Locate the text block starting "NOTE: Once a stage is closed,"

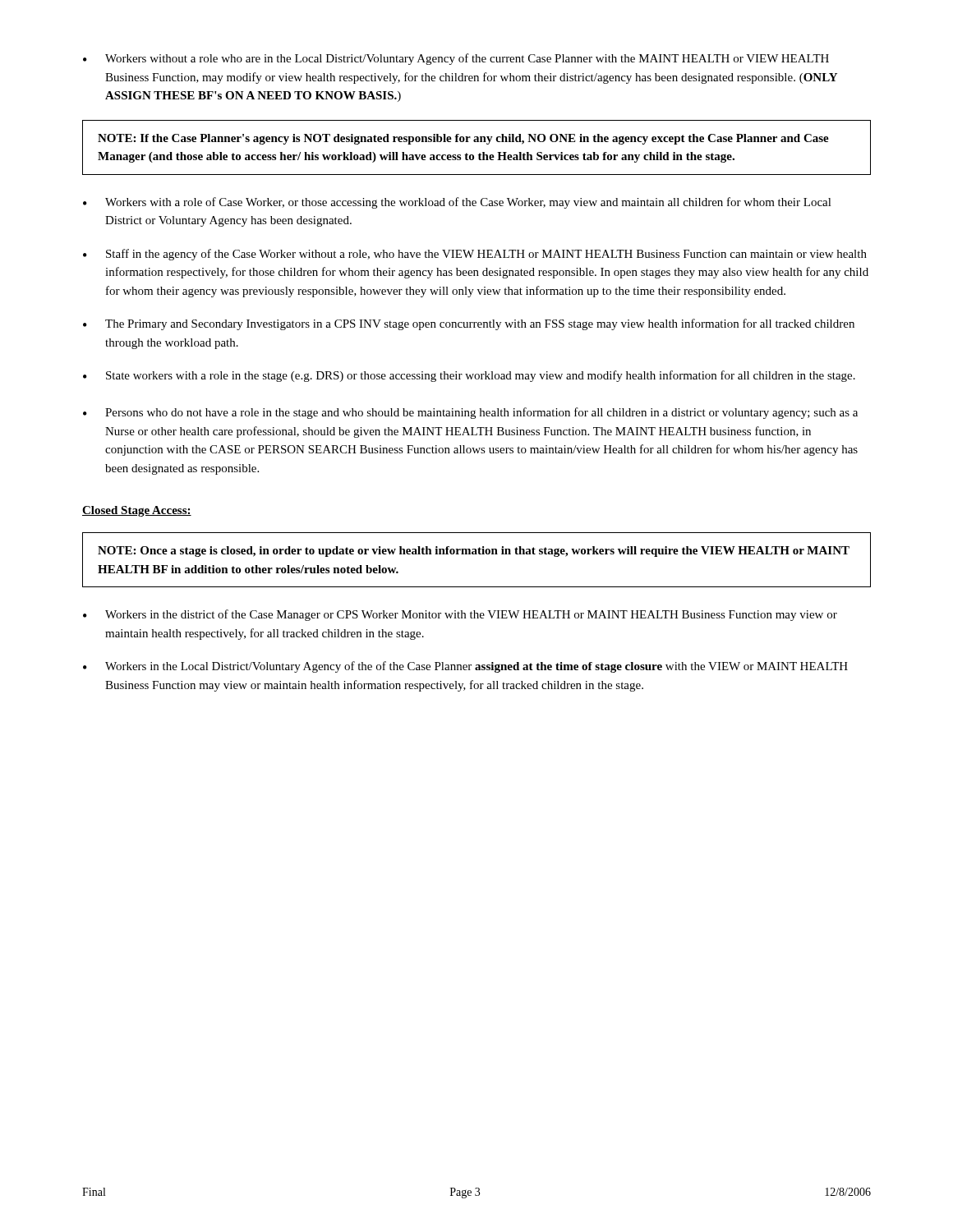474,560
